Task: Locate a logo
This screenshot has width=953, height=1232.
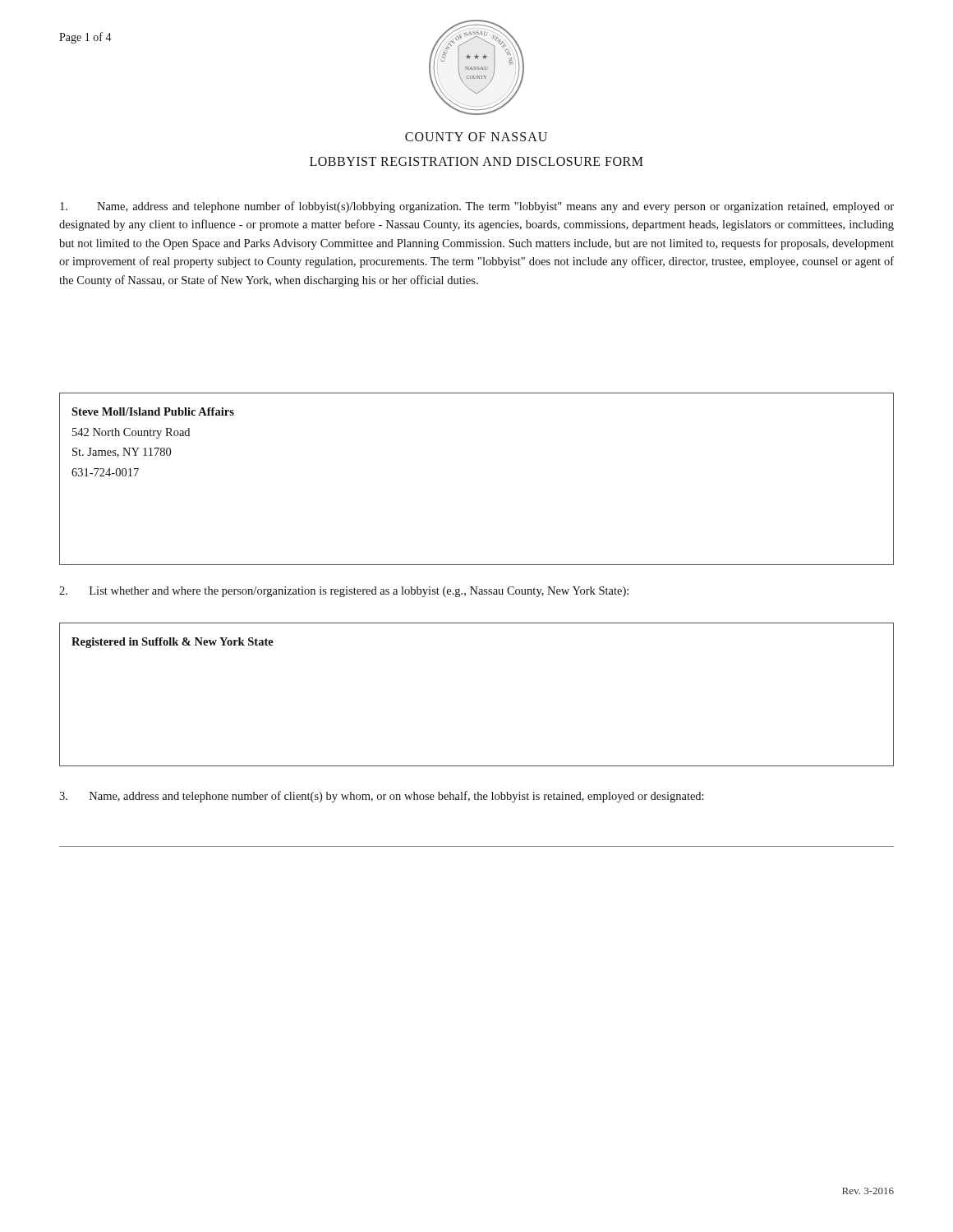Action: 476,67
